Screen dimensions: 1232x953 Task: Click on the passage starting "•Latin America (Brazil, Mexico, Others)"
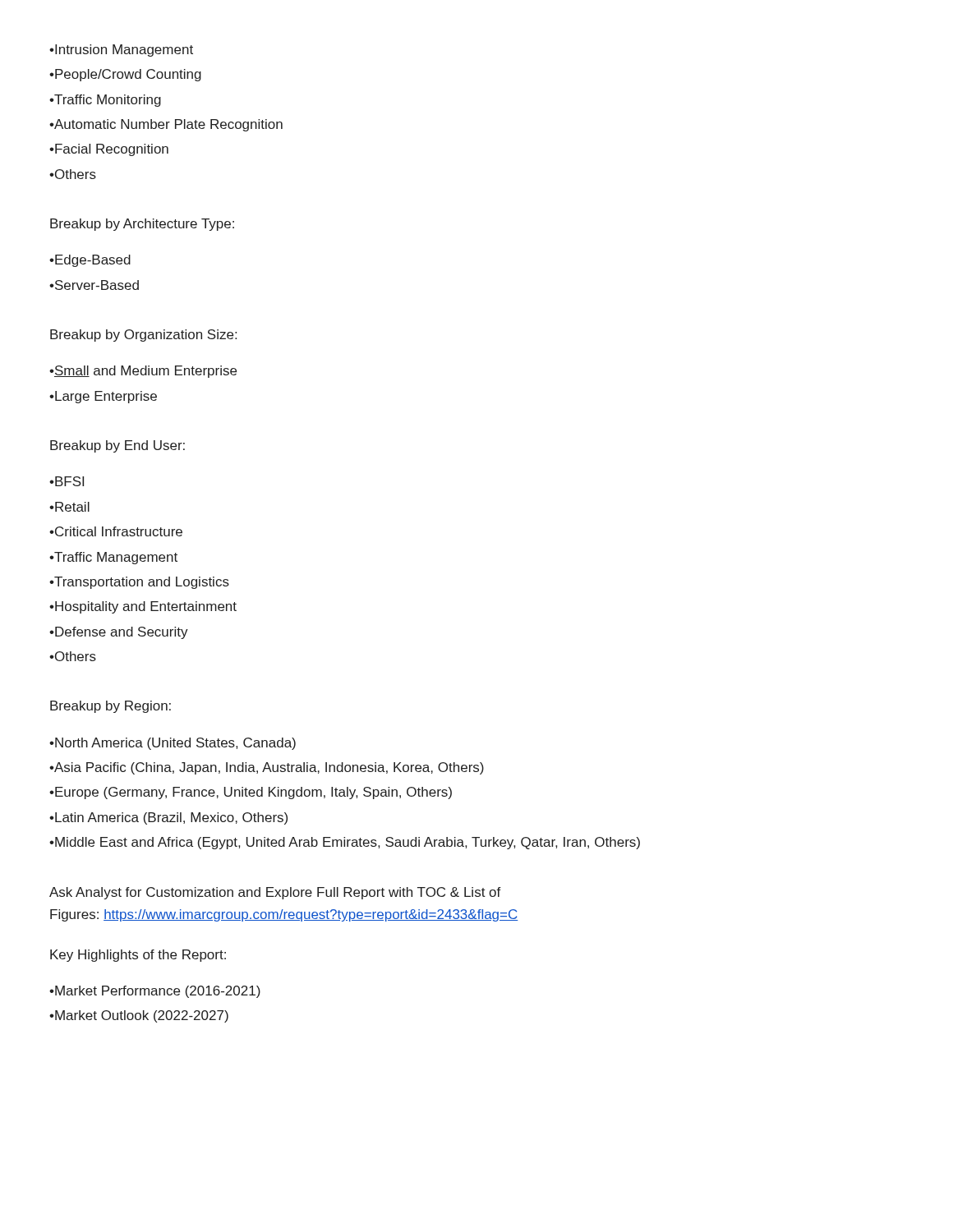pos(169,817)
